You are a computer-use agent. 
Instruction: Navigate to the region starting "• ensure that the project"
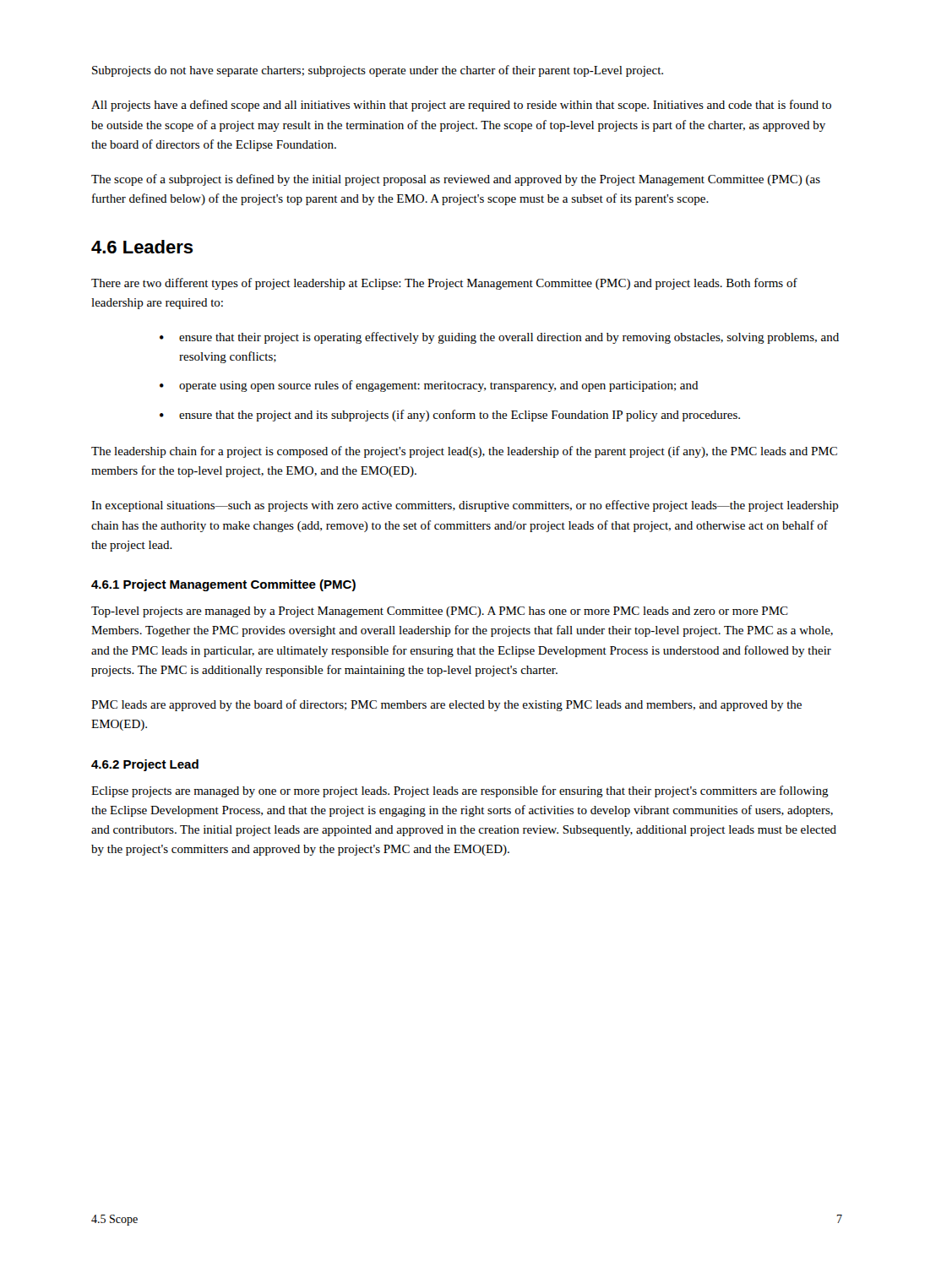[x=500, y=416]
